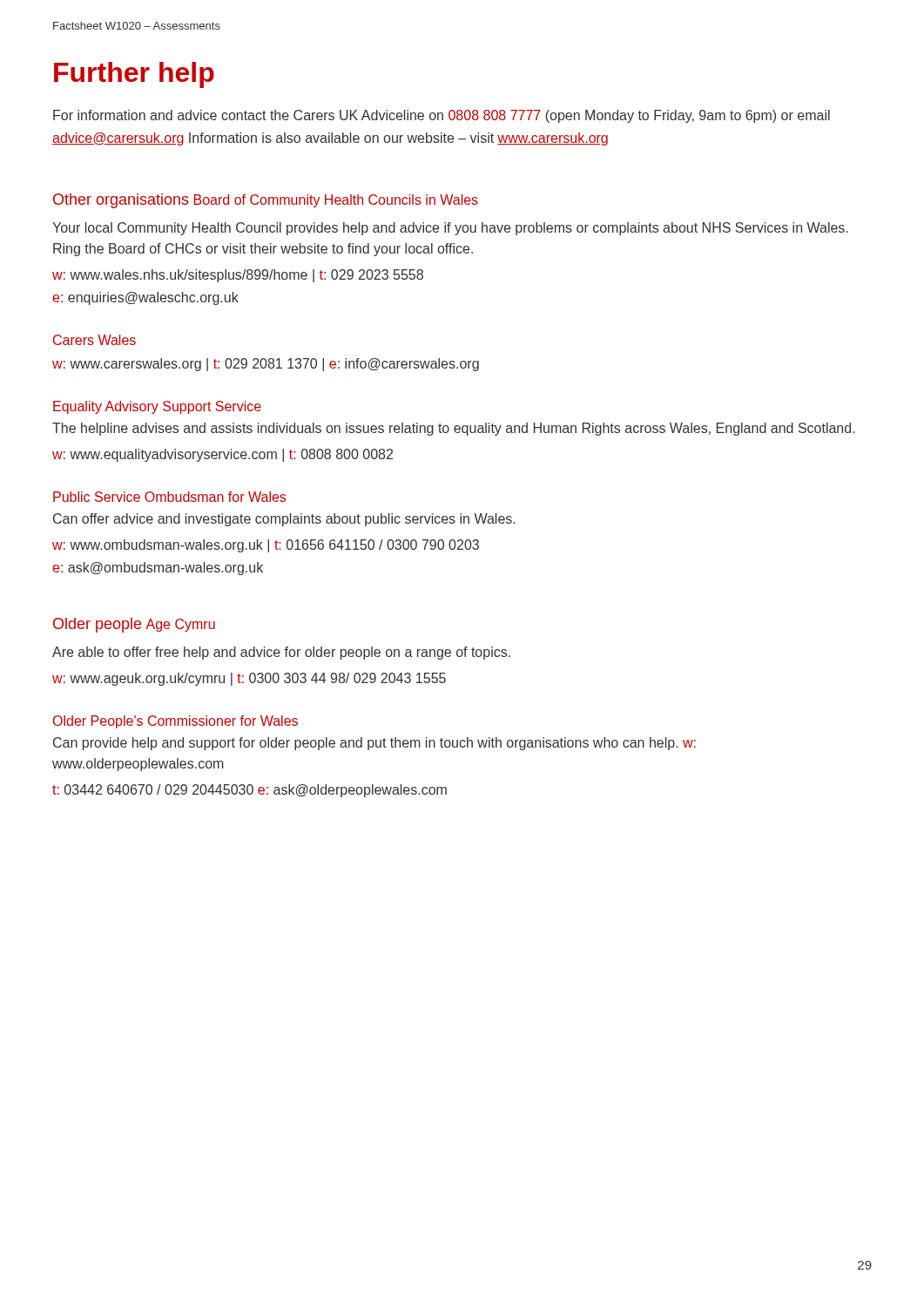The width and height of the screenshot is (924, 1307).
Task: Click where it says "Age Cymru"
Action: pyautogui.click(x=181, y=625)
